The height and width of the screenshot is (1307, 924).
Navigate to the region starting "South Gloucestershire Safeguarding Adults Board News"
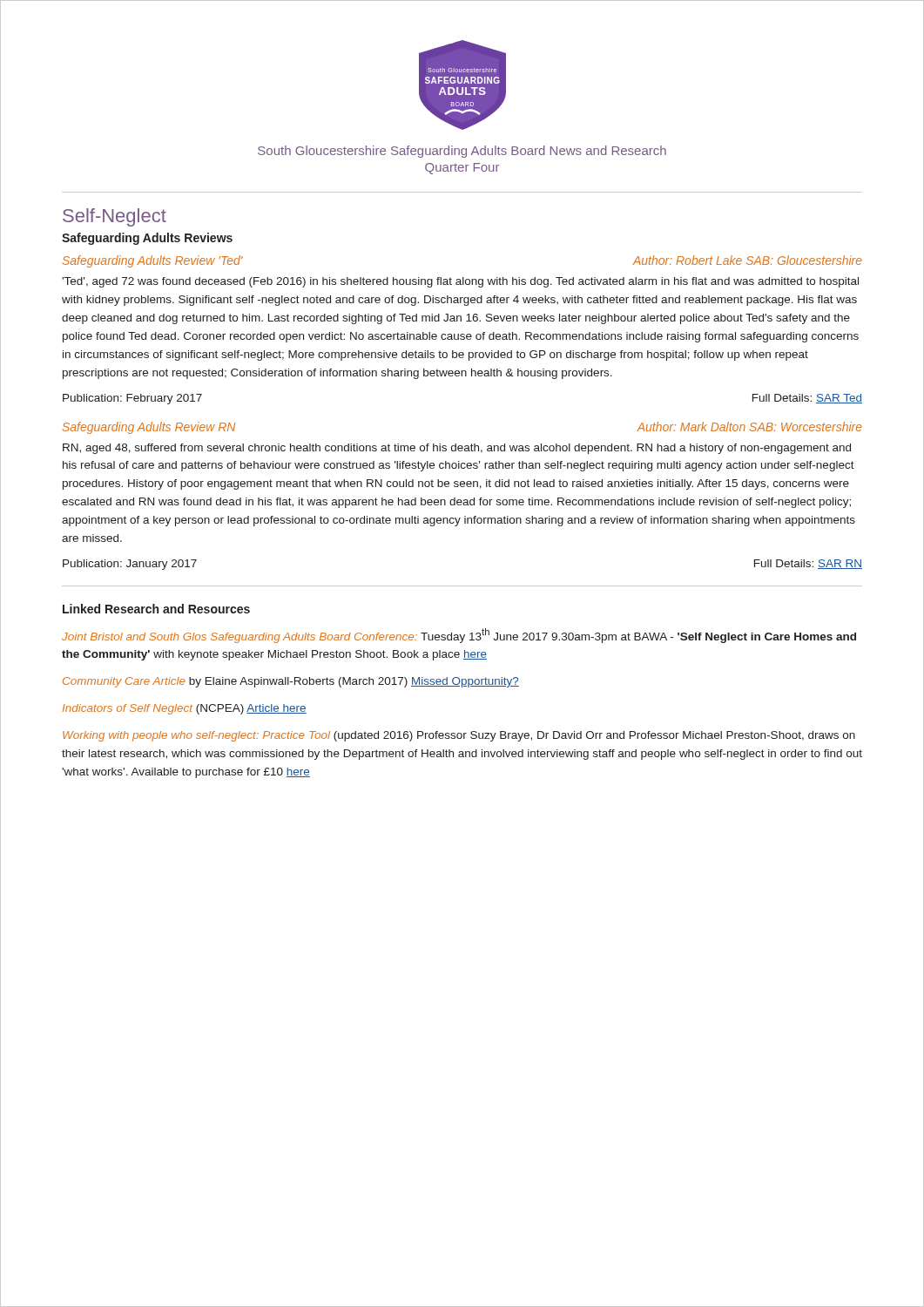(462, 150)
